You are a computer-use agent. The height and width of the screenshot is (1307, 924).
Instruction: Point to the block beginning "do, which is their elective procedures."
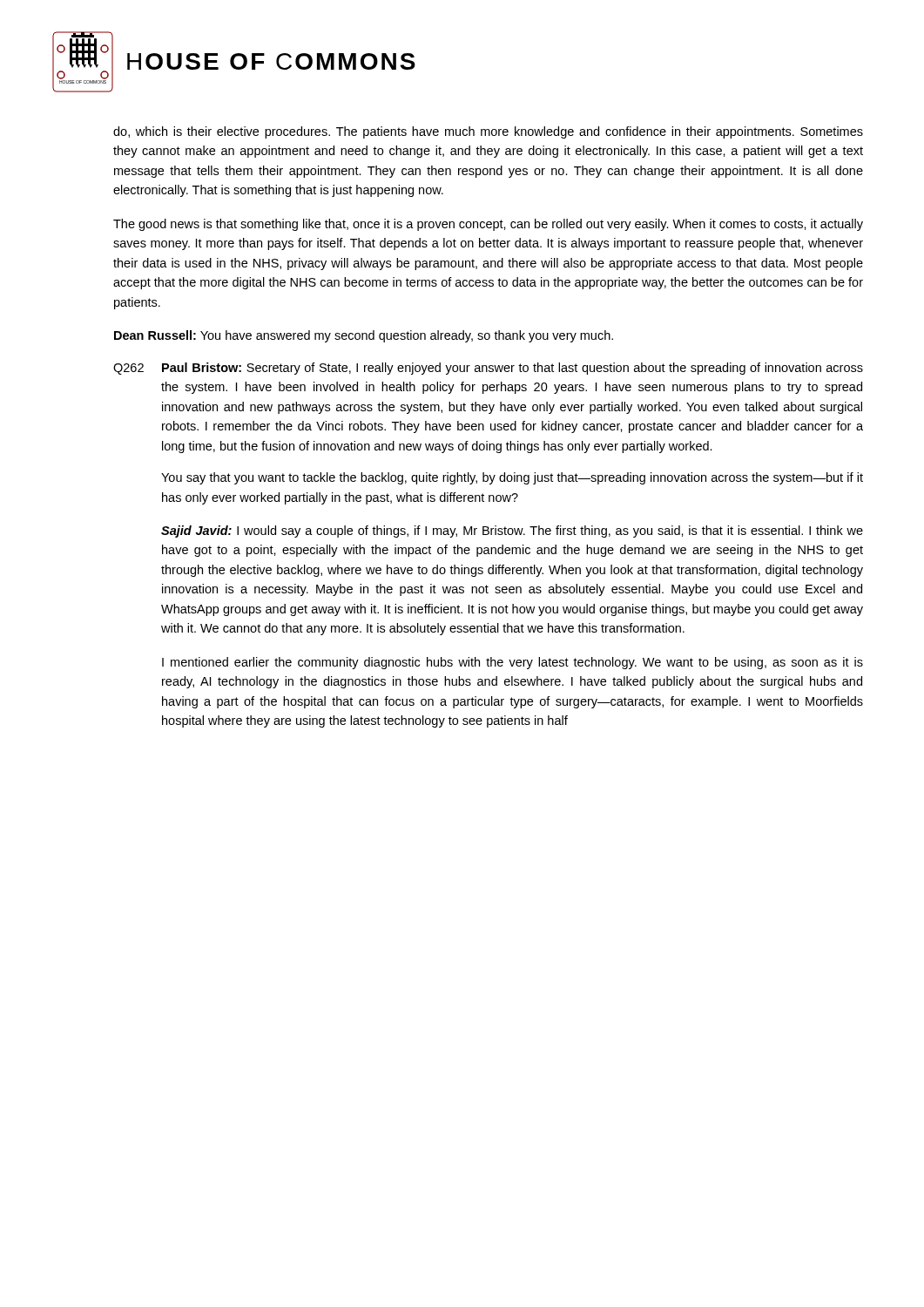488,161
